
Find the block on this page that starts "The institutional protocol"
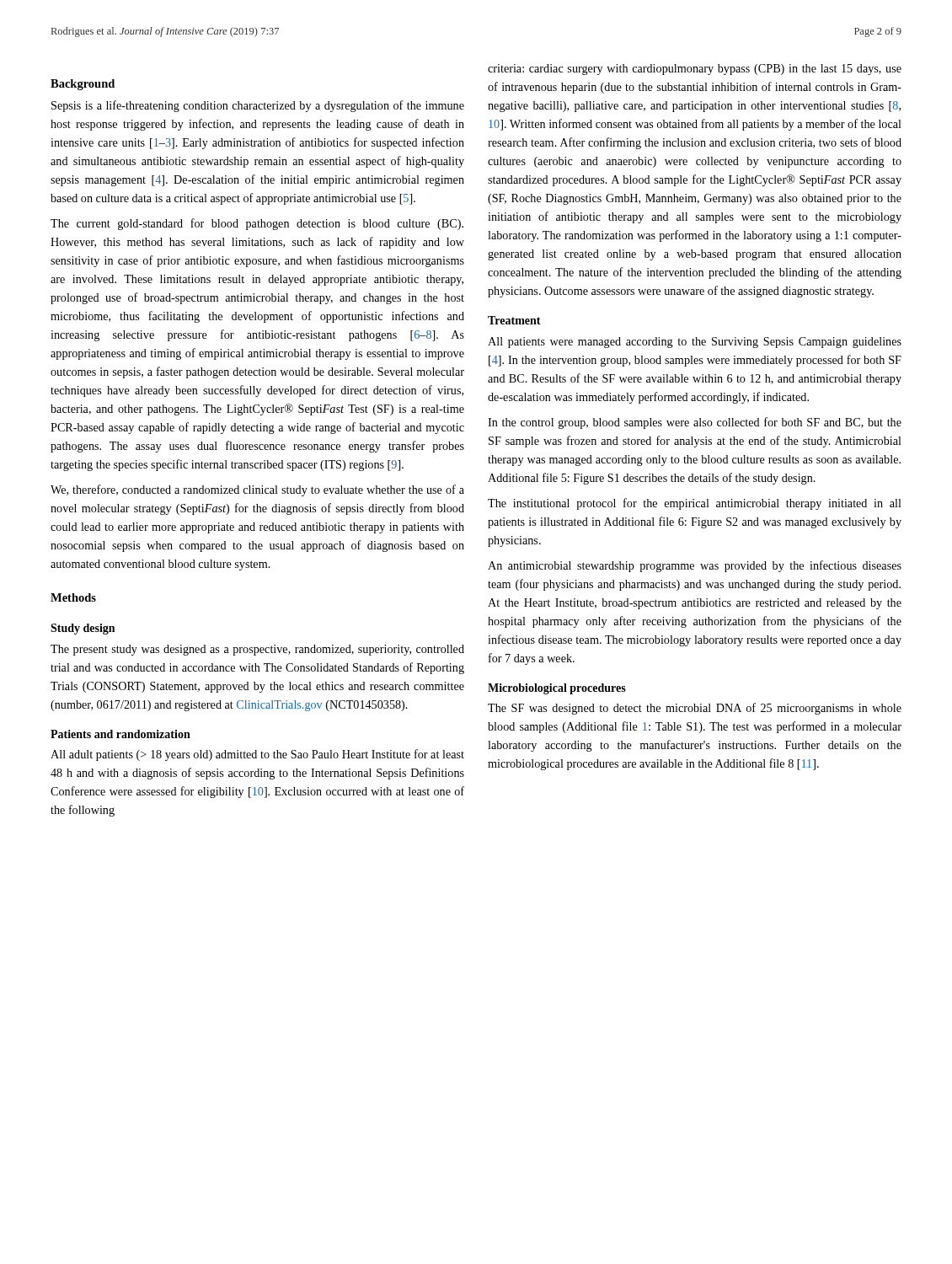pyautogui.click(x=695, y=521)
